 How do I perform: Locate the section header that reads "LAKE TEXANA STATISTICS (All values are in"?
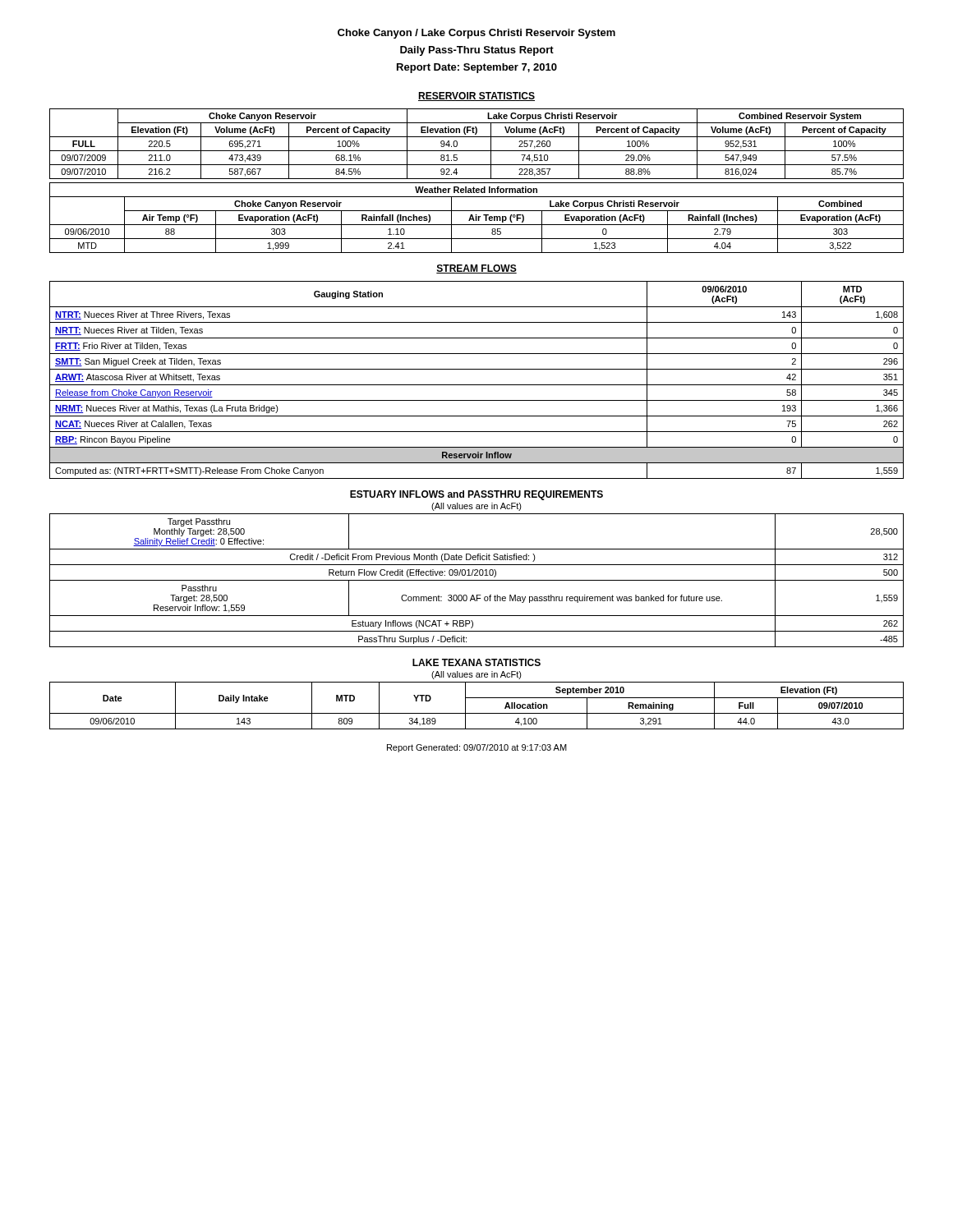(x=476, y=668)
